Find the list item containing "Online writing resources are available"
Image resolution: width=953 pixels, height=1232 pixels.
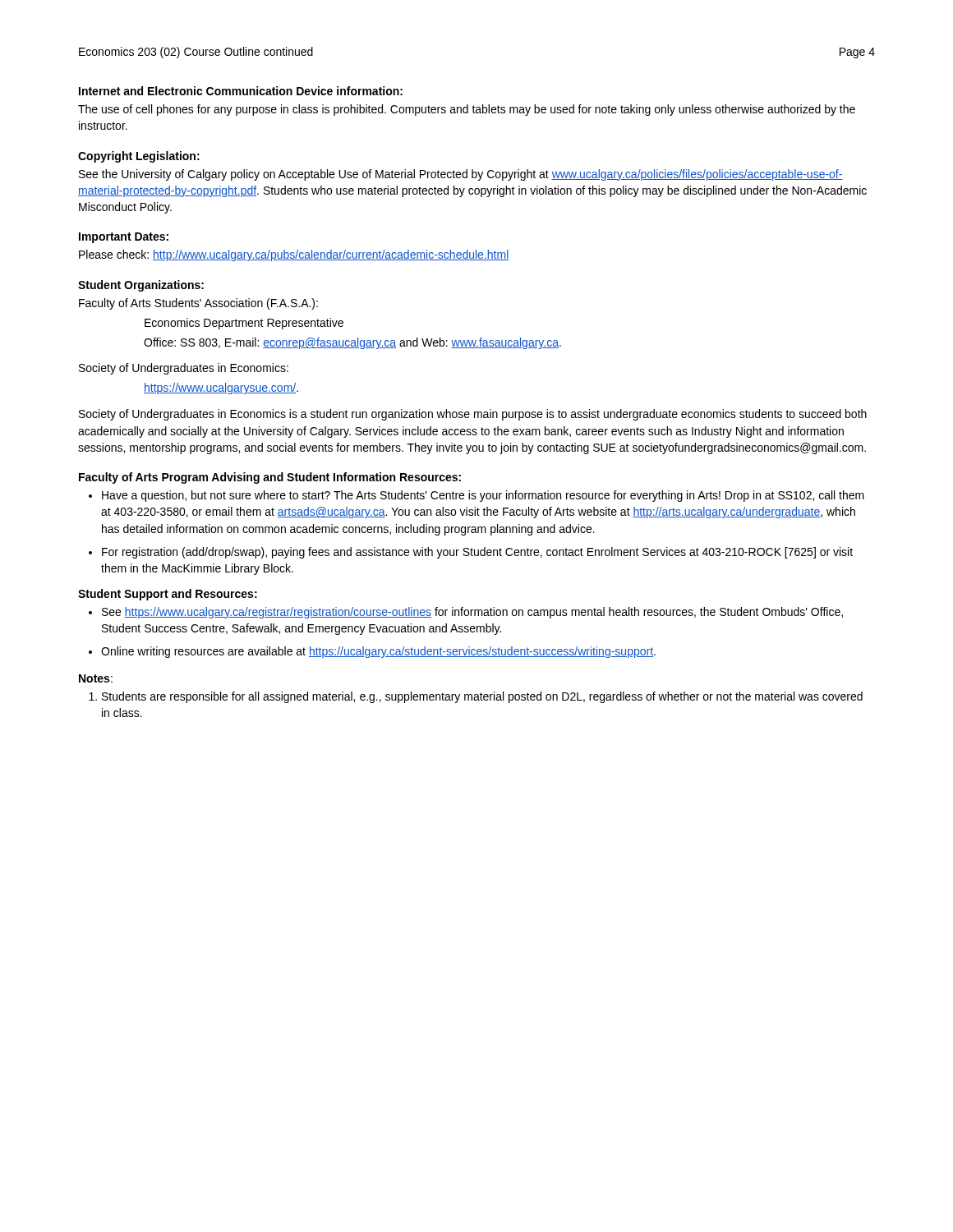click(x=379, y=652)
